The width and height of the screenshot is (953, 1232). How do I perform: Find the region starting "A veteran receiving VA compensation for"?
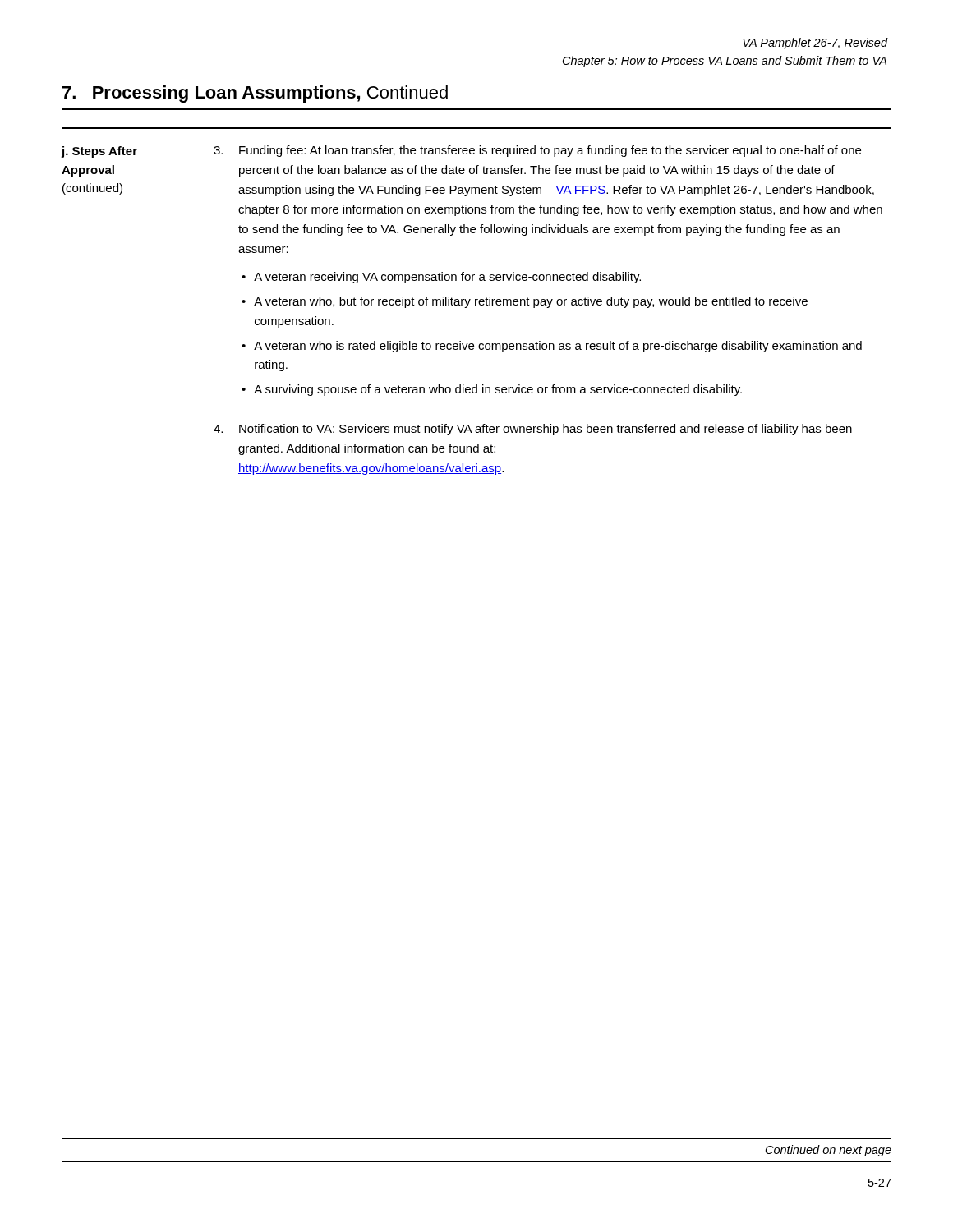(448, 276)
